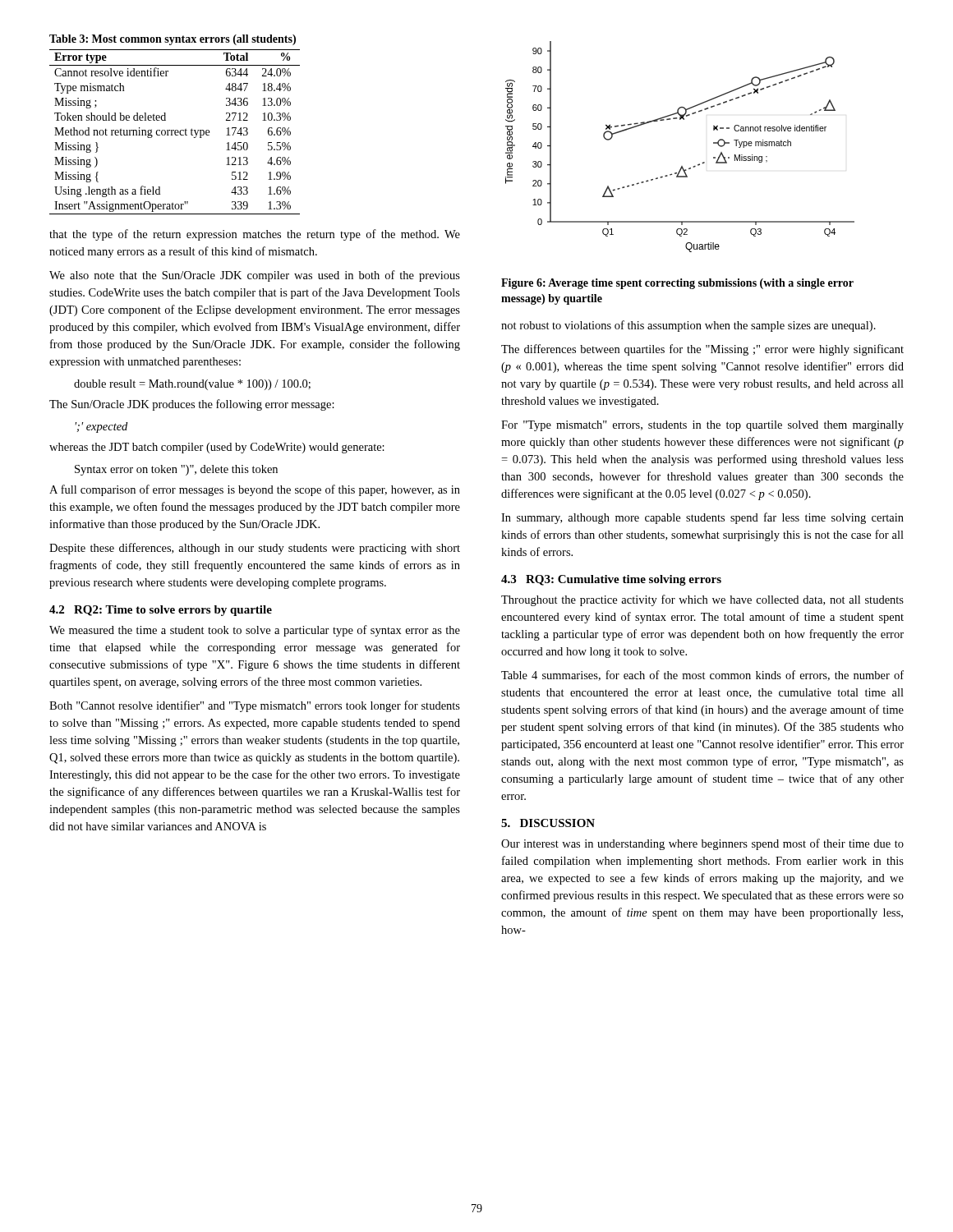Locate the text block that says "that the type of the return expression"
953x1232 pixels.
tap(255, 243)
